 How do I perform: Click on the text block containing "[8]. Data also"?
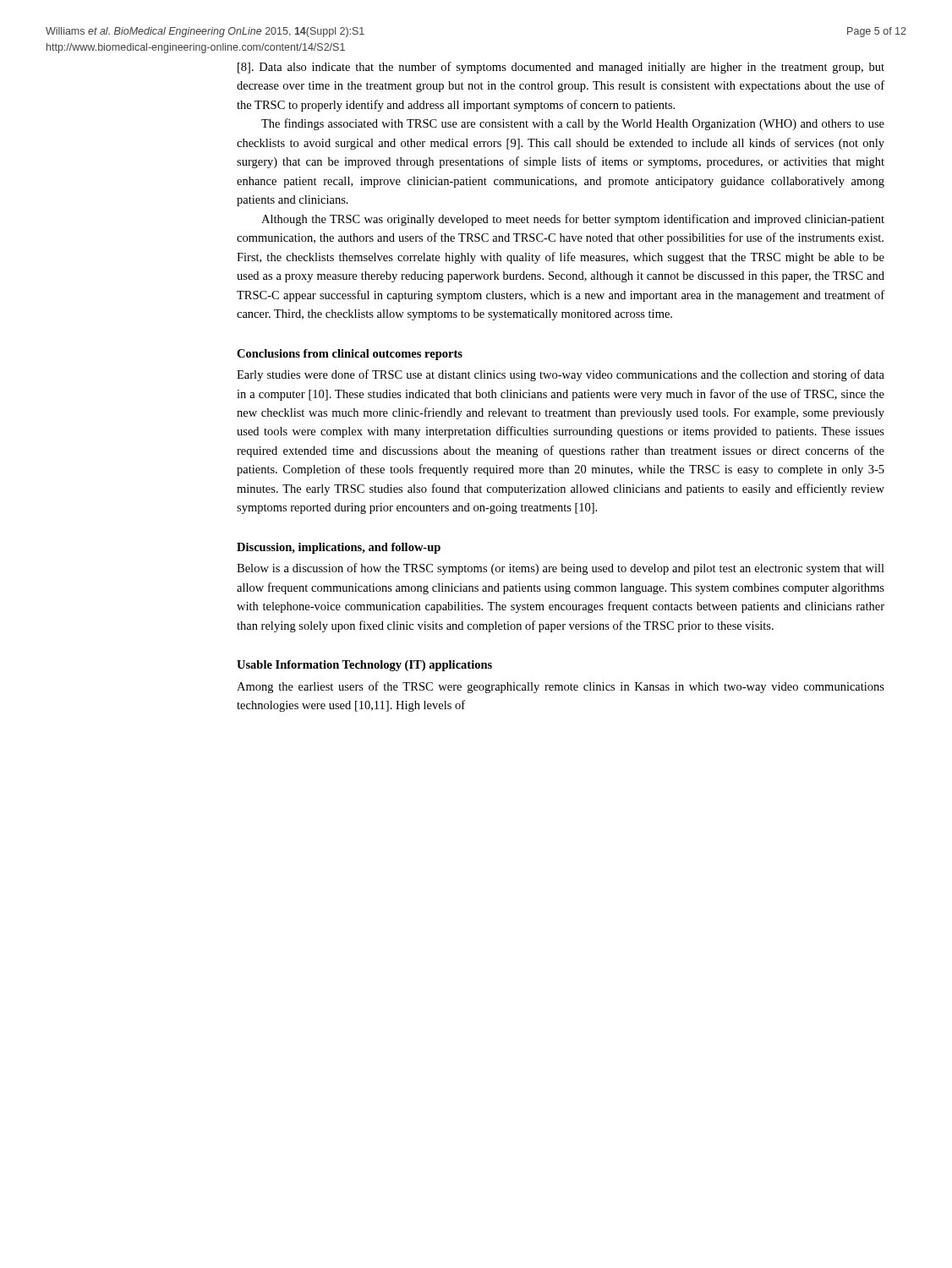pos(561,86)
